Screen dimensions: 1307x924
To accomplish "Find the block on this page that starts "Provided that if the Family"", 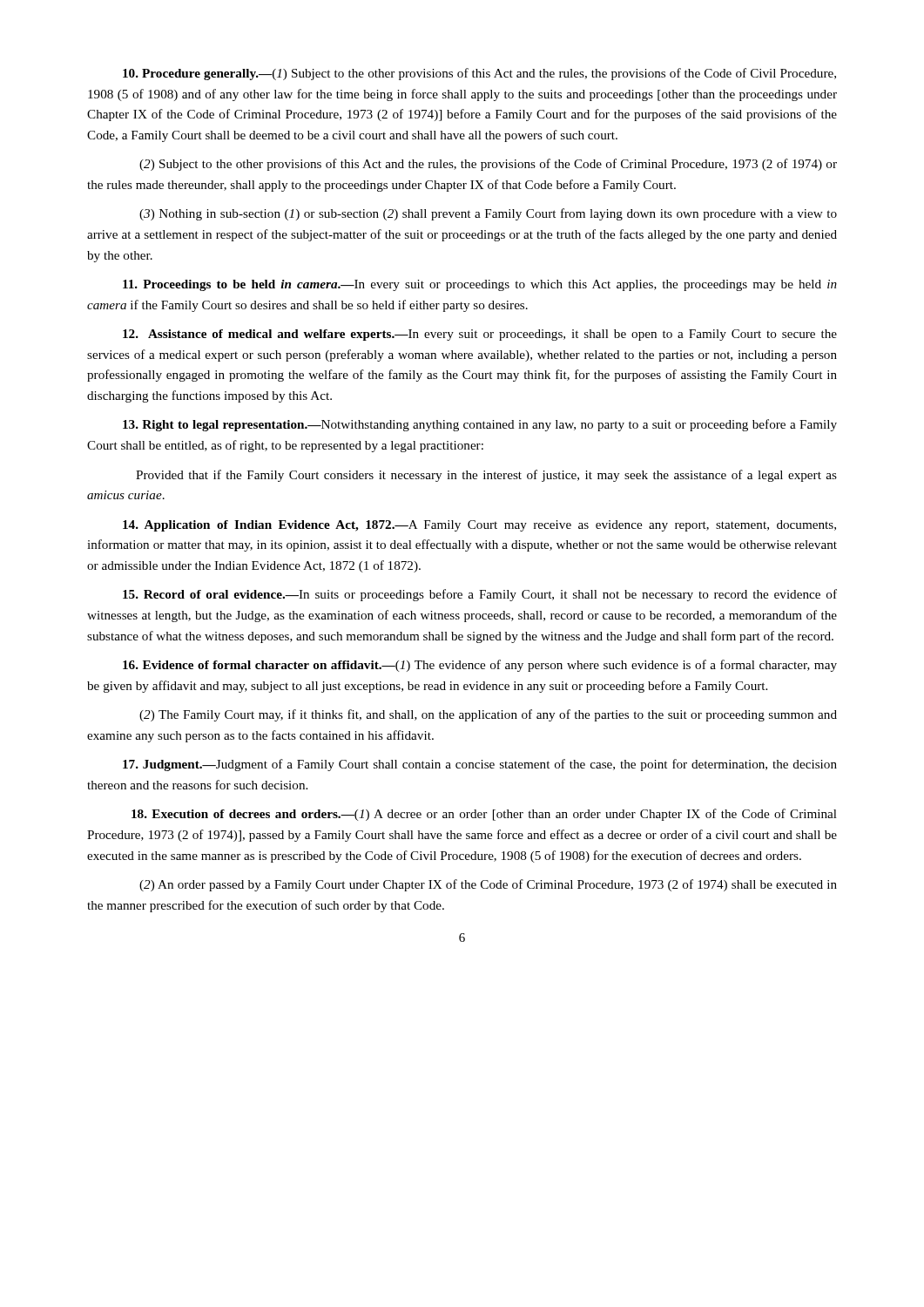I will (462, 484).
